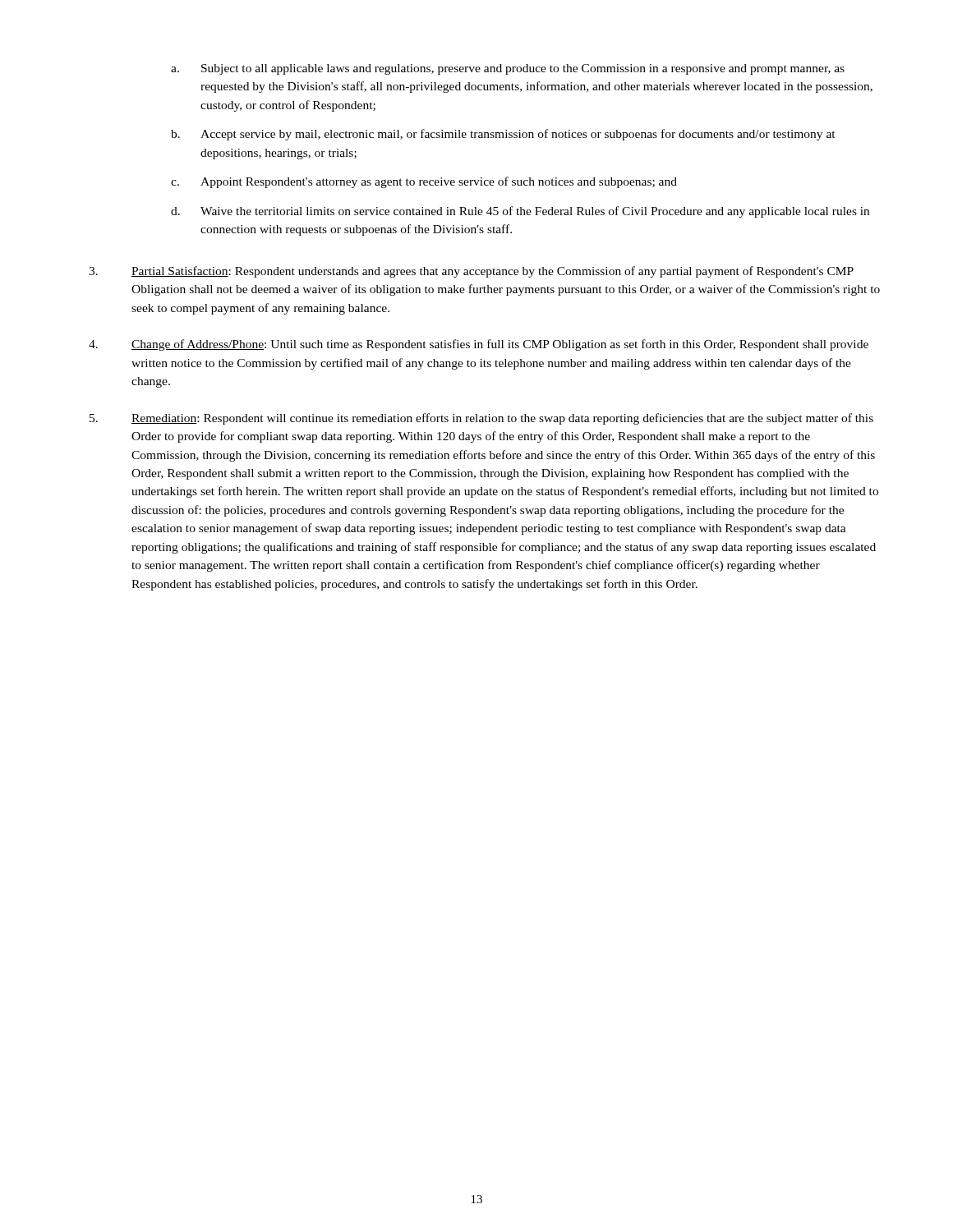953x1232 pixels.
Task: Select the text block starting "d. Waive the territorial"
Action: coord(526,220)
